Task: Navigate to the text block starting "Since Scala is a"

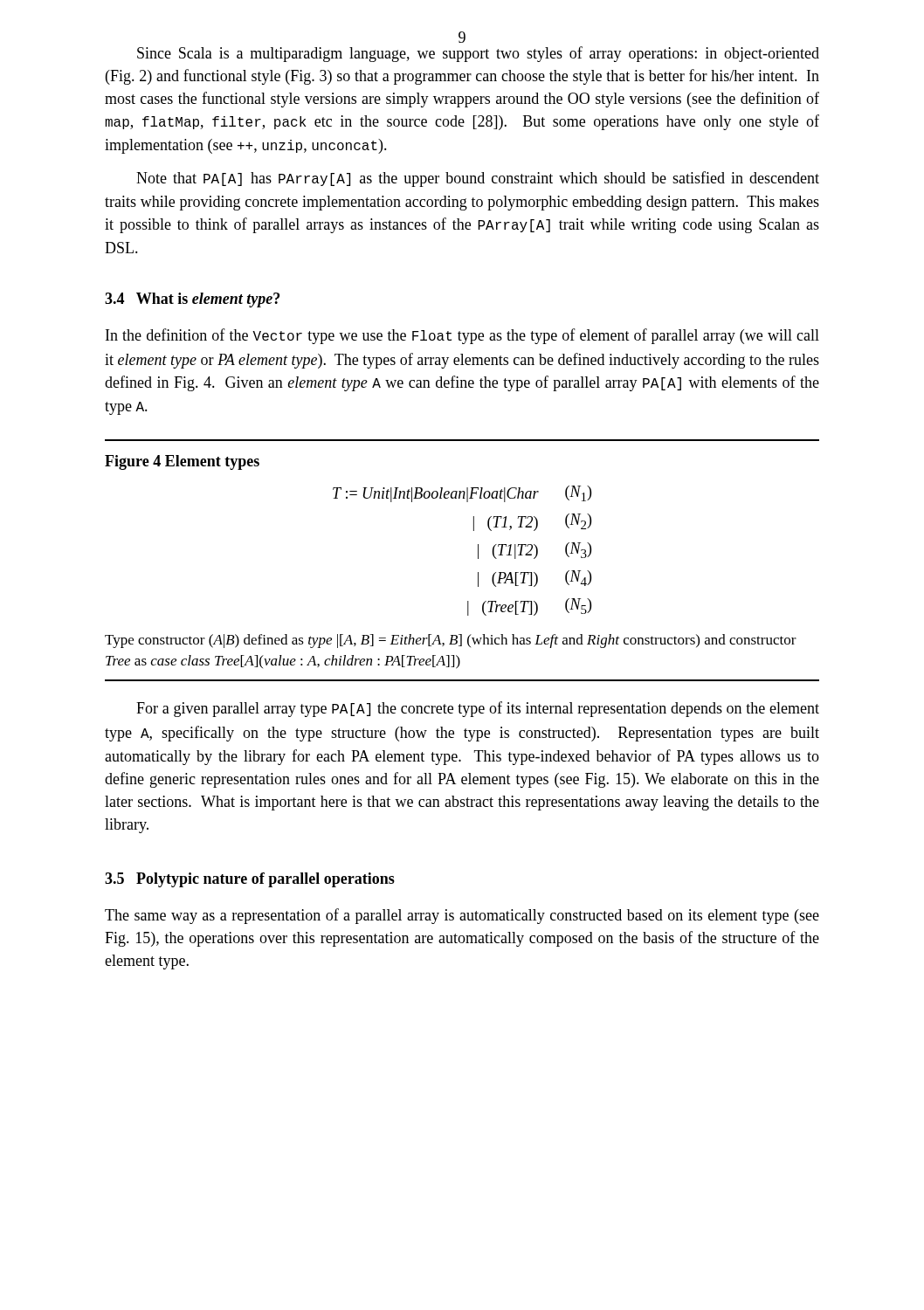Action: click(462, 100)
